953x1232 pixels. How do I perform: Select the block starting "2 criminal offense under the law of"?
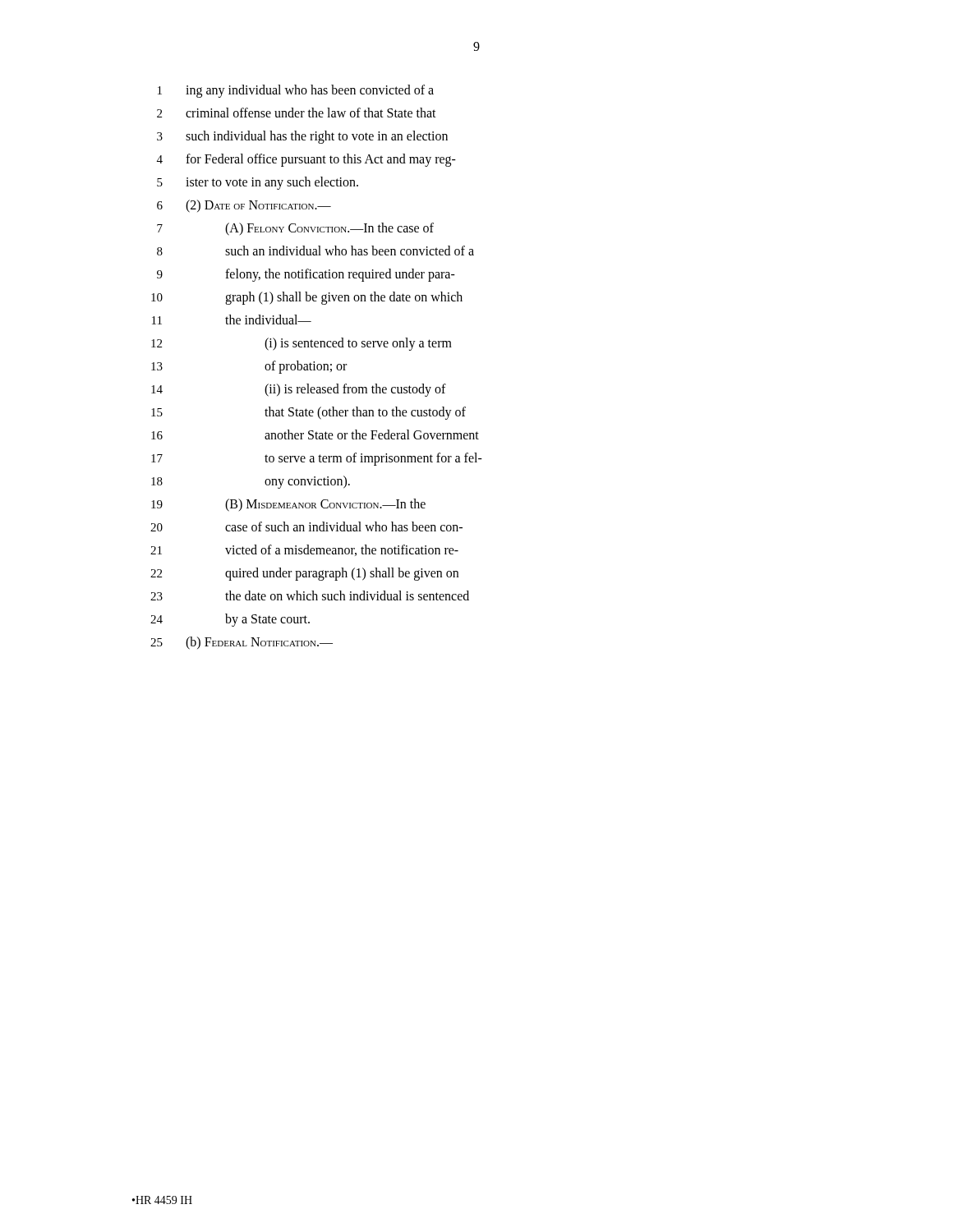[x=297, y=113]
